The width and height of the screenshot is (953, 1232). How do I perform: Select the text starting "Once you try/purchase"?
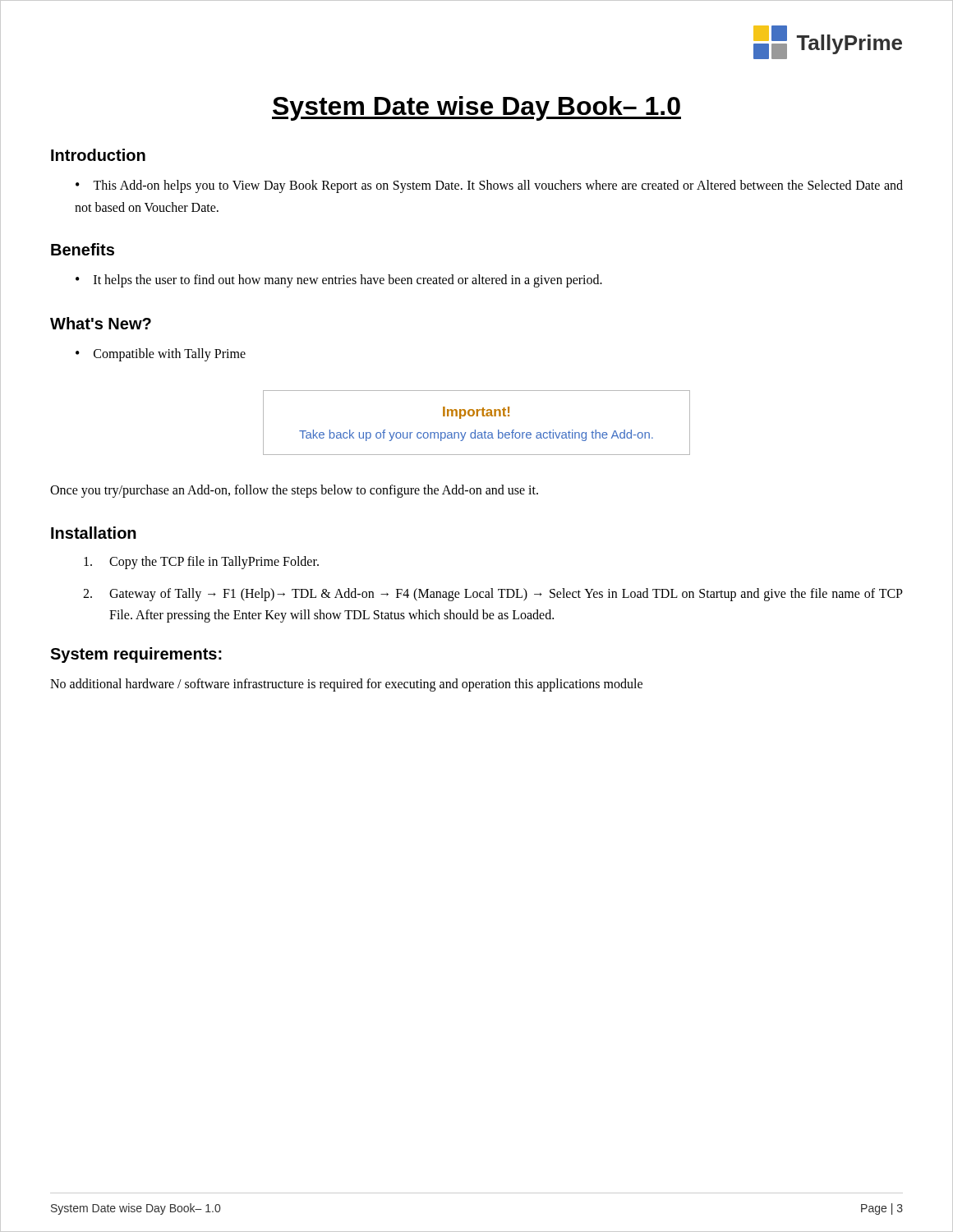(x=295, y=490)
